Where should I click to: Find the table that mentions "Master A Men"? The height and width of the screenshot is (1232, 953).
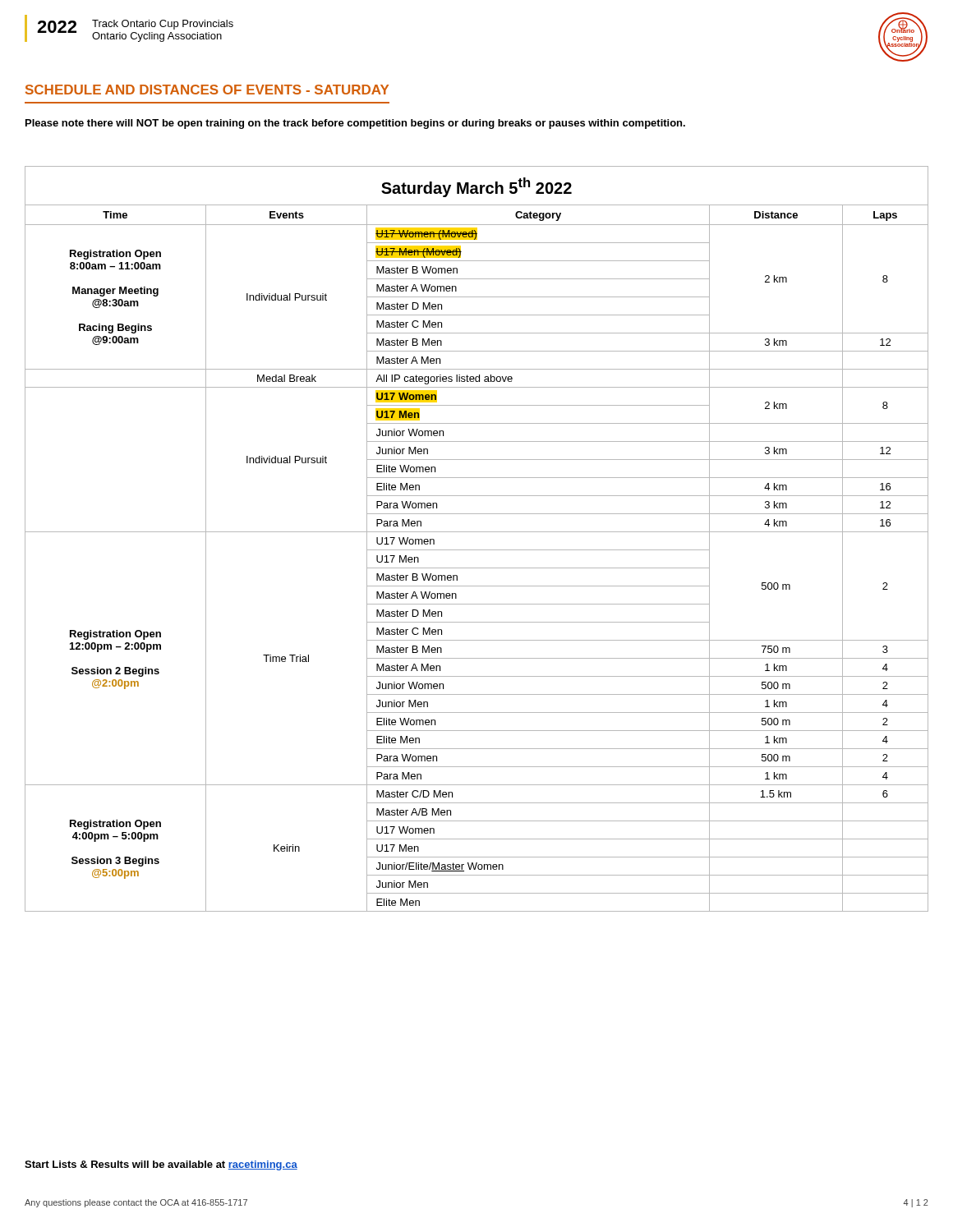[476, 539]
